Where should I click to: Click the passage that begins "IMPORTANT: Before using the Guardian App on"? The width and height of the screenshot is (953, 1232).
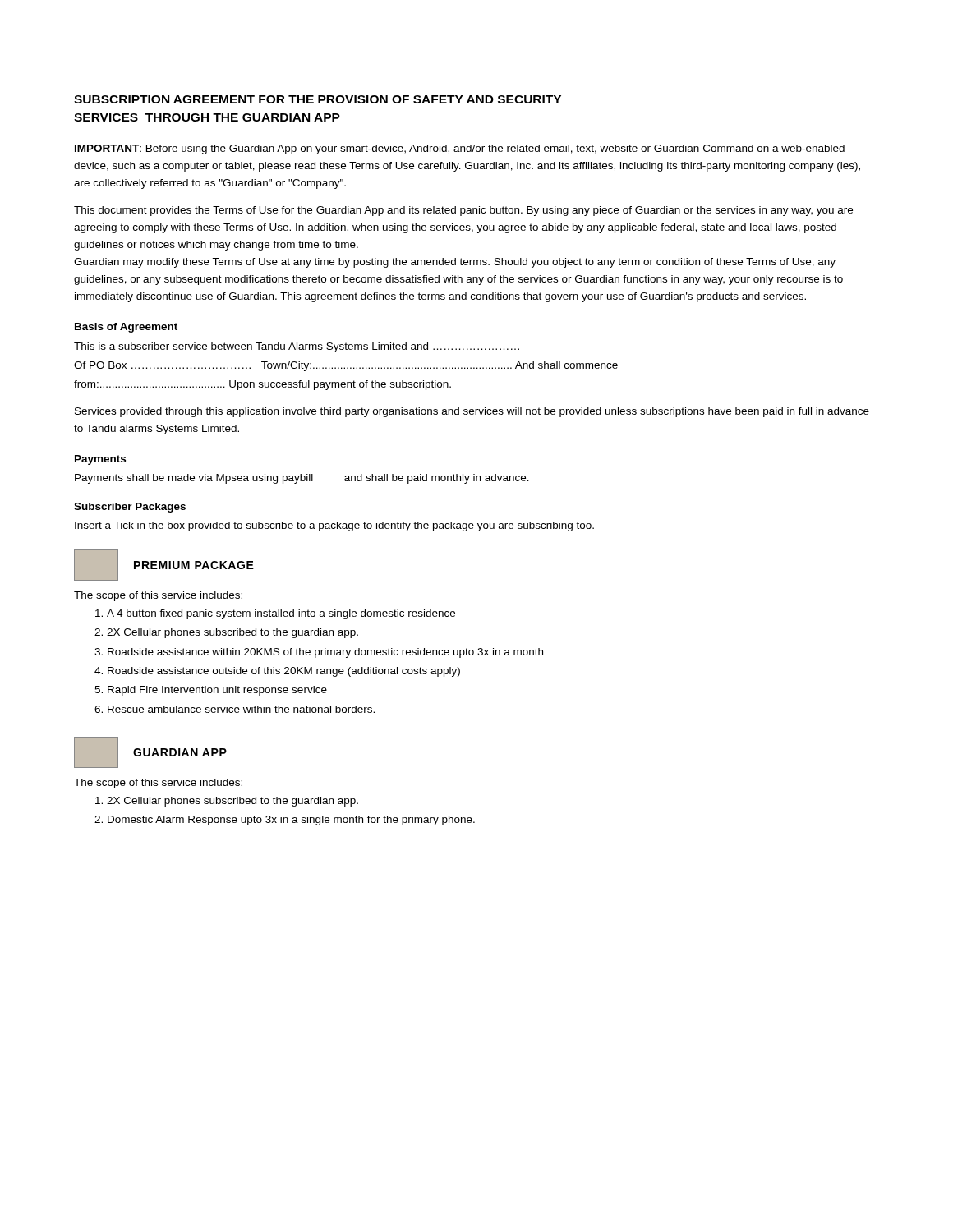pyautogui.click(x=468, y=166)
